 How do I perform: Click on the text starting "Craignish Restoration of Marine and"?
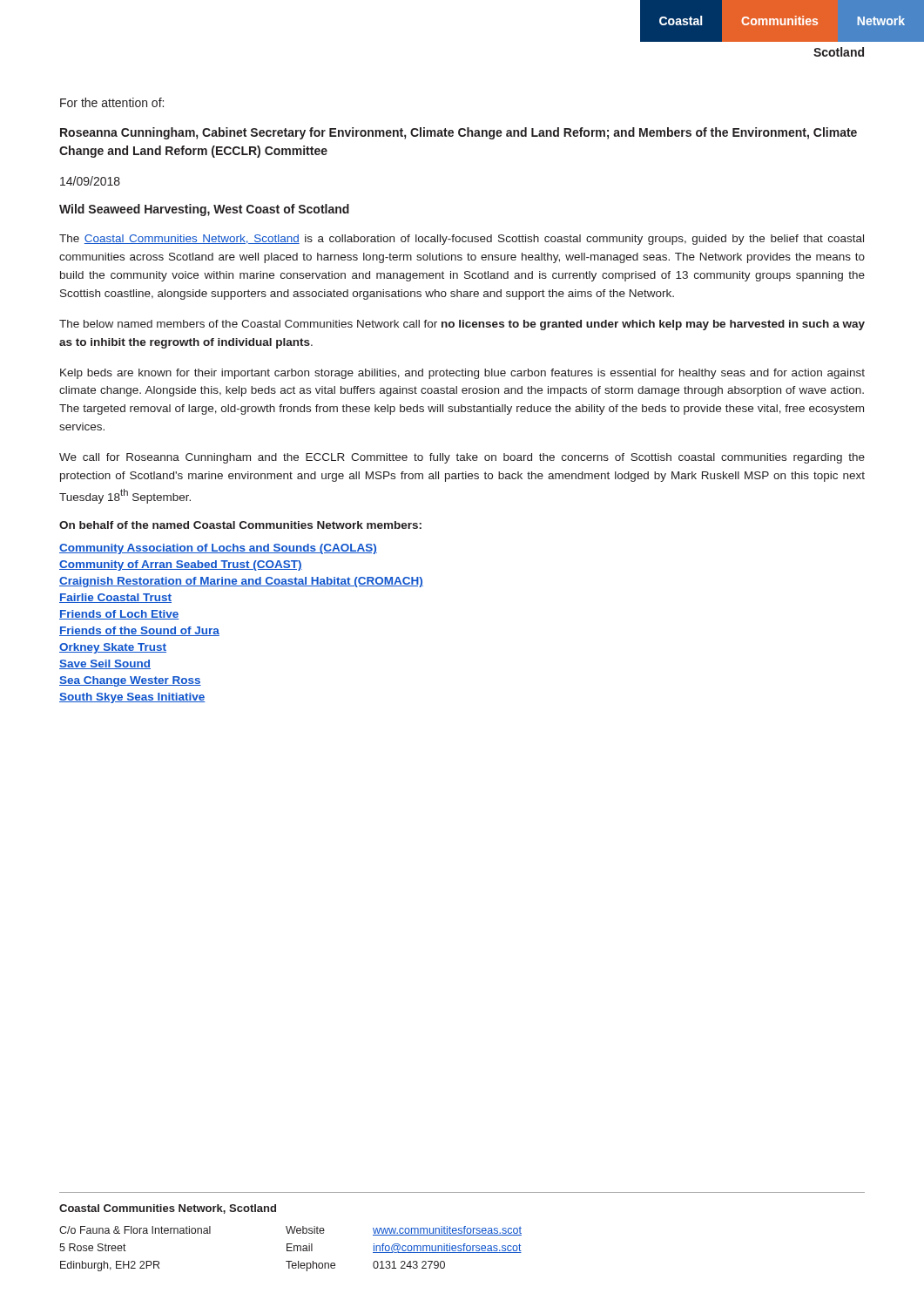[241, 581]
